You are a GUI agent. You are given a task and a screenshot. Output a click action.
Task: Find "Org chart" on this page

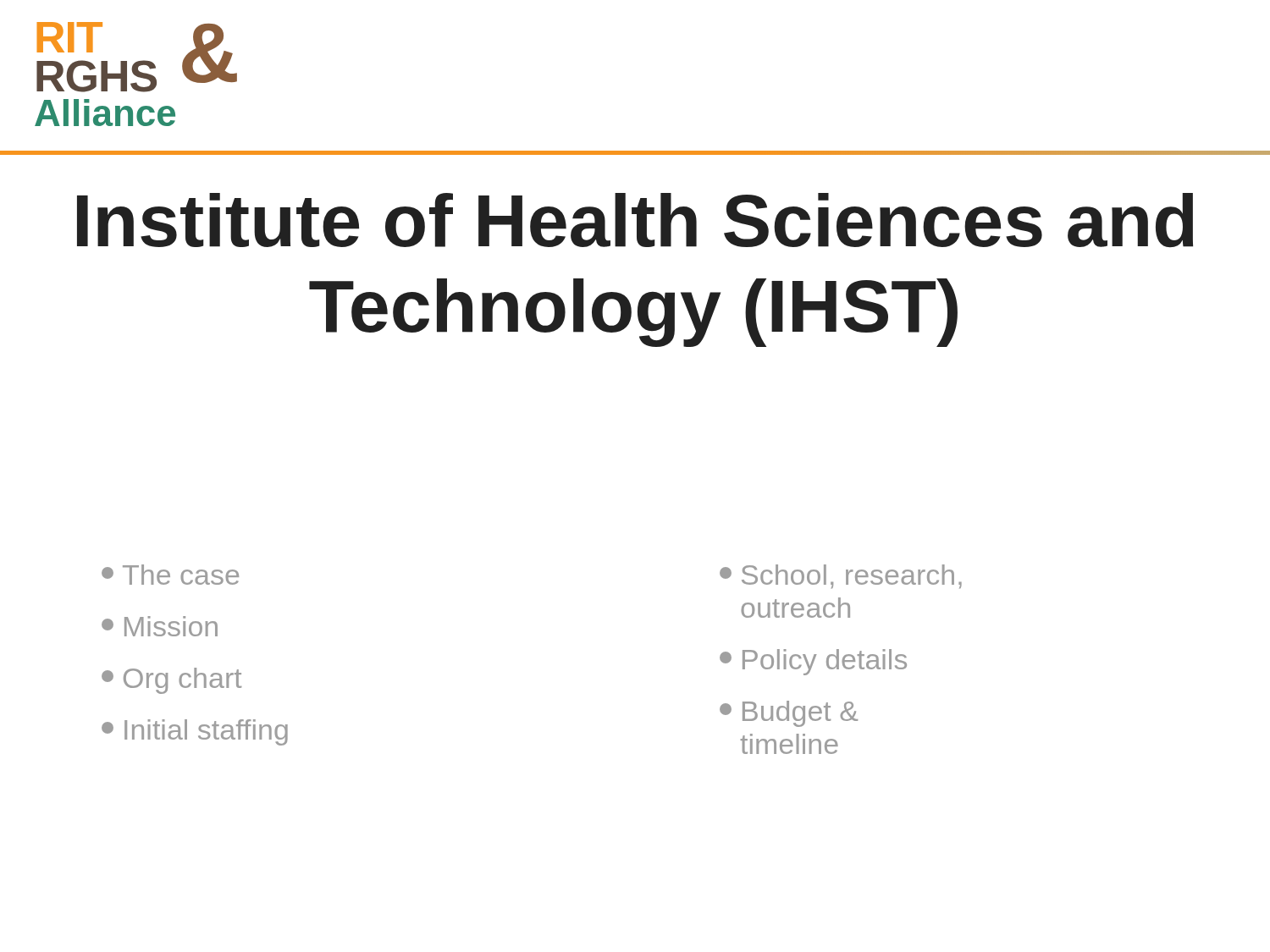coord(172,678)
